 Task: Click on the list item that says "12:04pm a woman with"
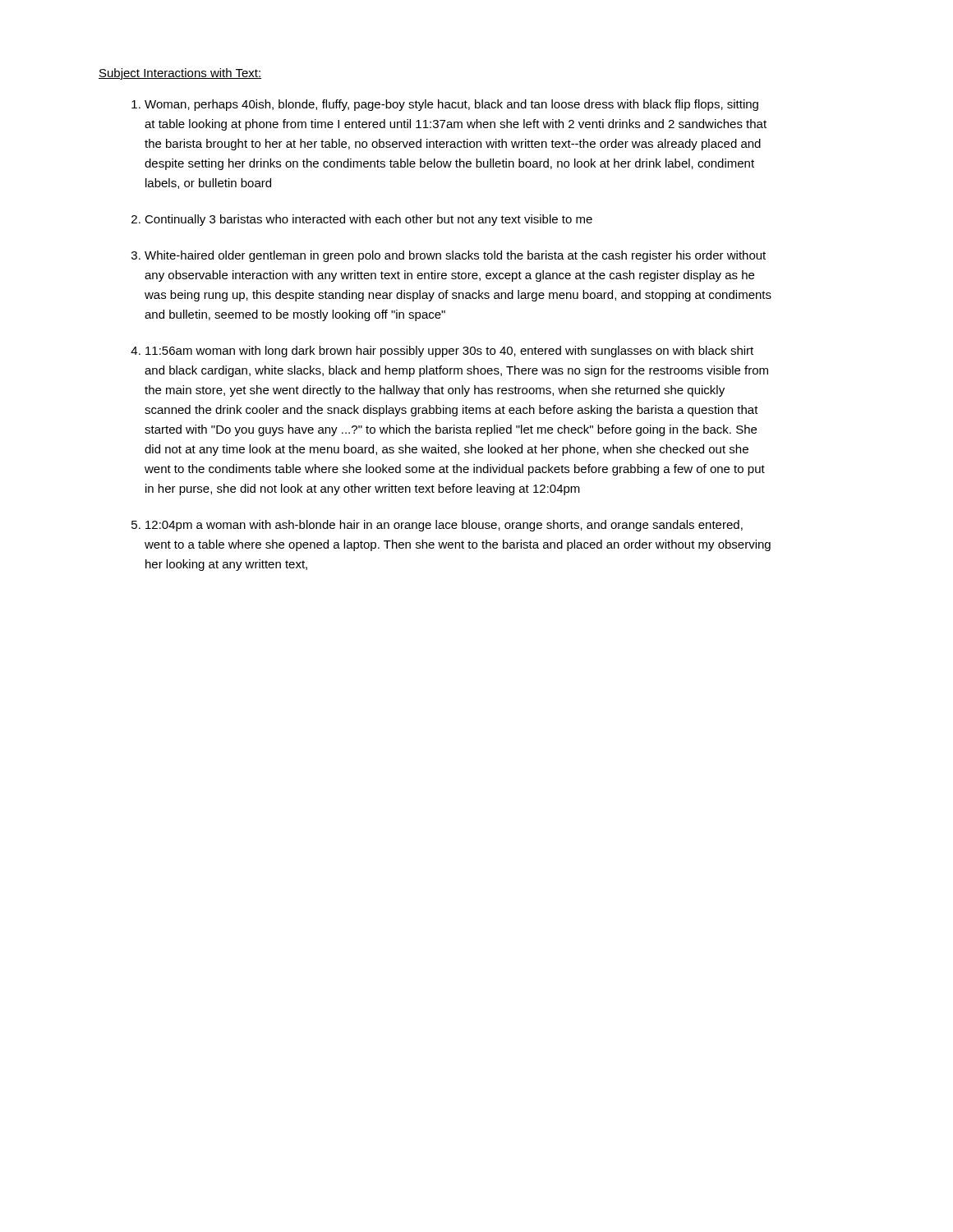click(x=458, y=544)
